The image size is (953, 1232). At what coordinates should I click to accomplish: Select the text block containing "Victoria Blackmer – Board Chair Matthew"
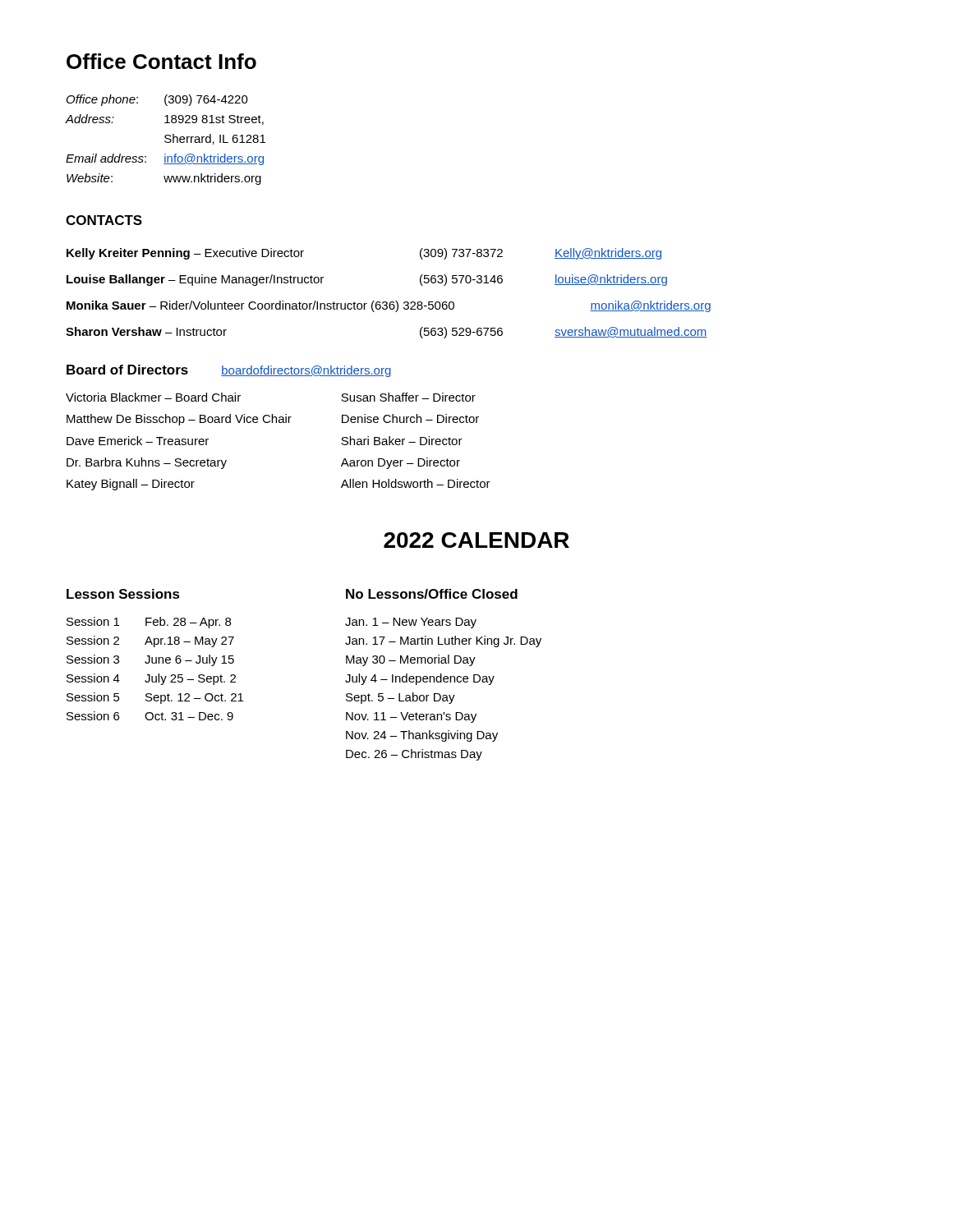pos(179,440)
